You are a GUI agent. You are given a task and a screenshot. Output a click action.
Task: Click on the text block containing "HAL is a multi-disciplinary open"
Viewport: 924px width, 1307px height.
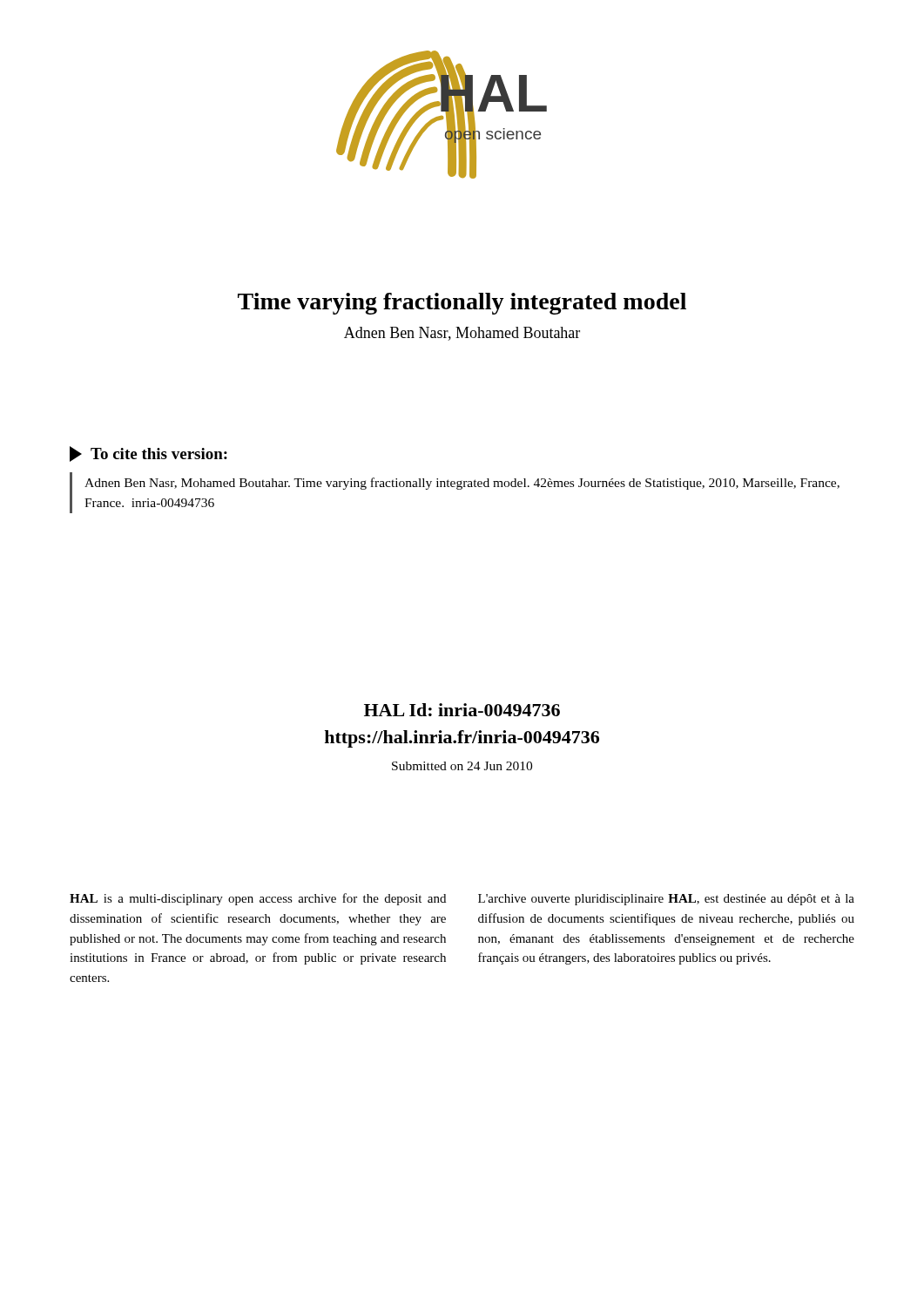[x=258, y=938]
